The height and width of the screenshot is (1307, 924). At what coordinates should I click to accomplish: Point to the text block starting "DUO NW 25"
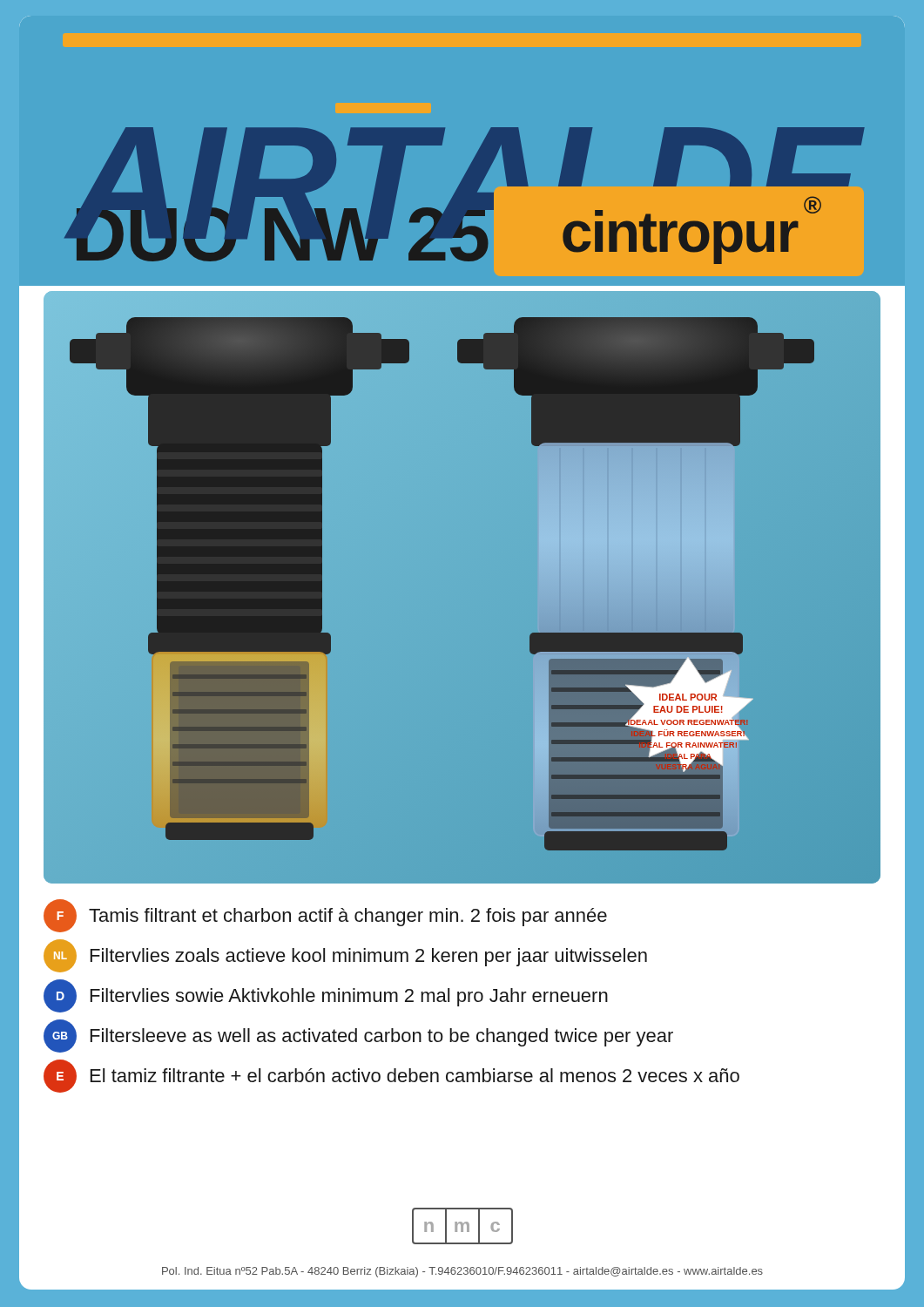280,234
